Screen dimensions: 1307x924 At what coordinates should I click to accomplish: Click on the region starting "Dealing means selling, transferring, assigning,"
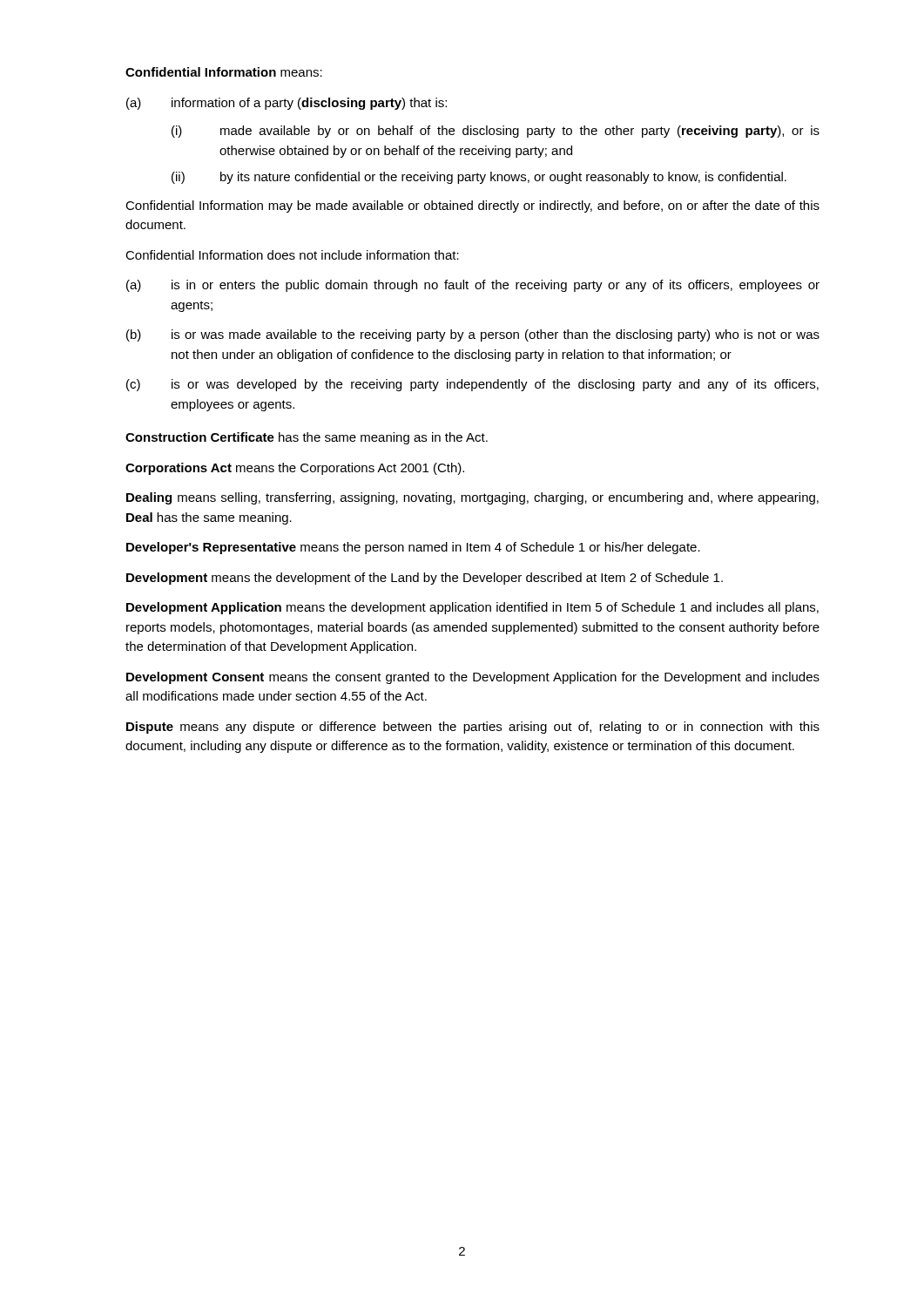472,508
